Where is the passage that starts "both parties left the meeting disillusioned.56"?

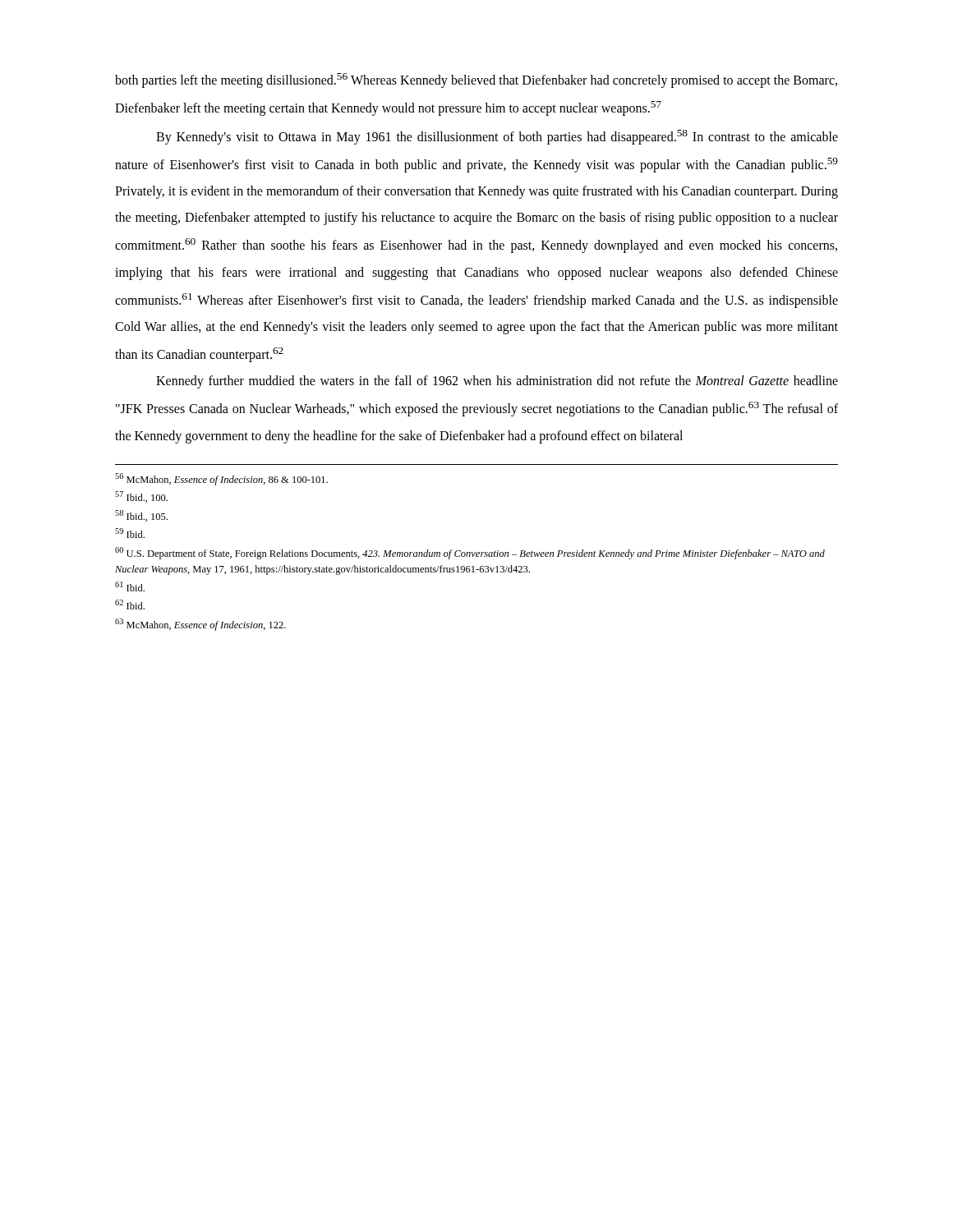(476, 94)
